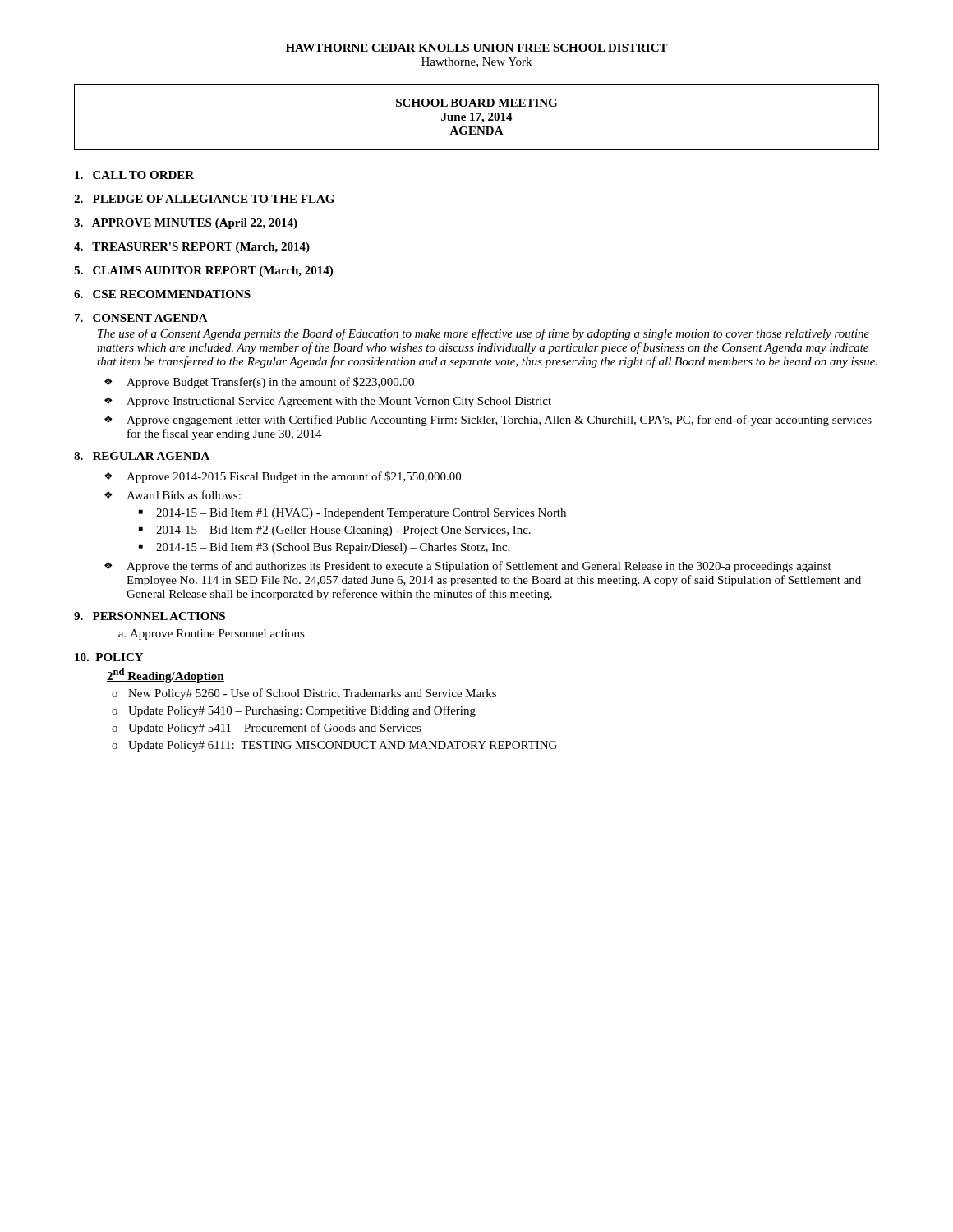Image resolution: width=953 pixels, height=1232 pixels.
Task: Click the title
Action: click(476, 117)
